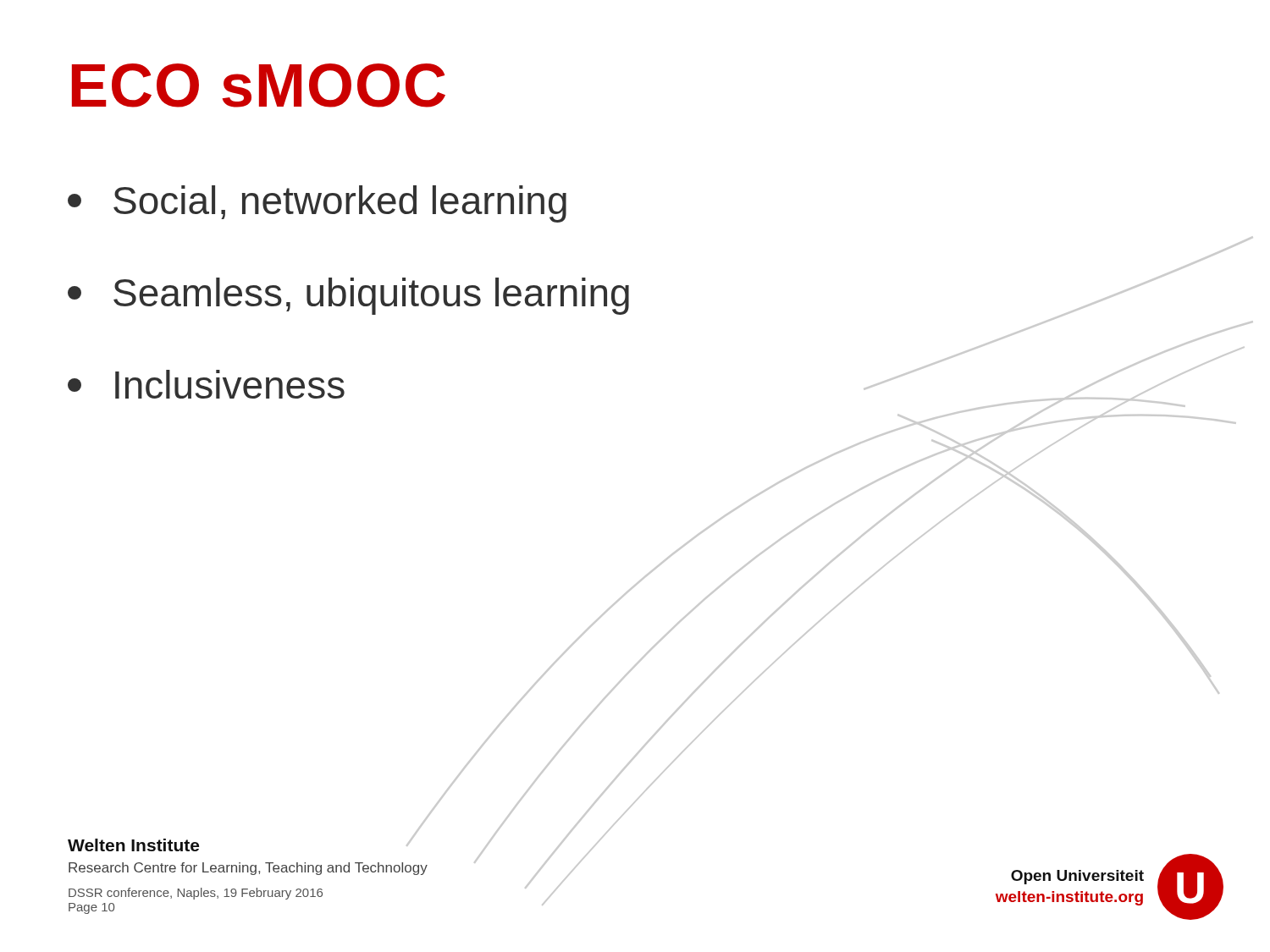Select the list item that says "Seamless, ubiquitous learning"
Screen dimensions: 952x1270
[350, 293]
